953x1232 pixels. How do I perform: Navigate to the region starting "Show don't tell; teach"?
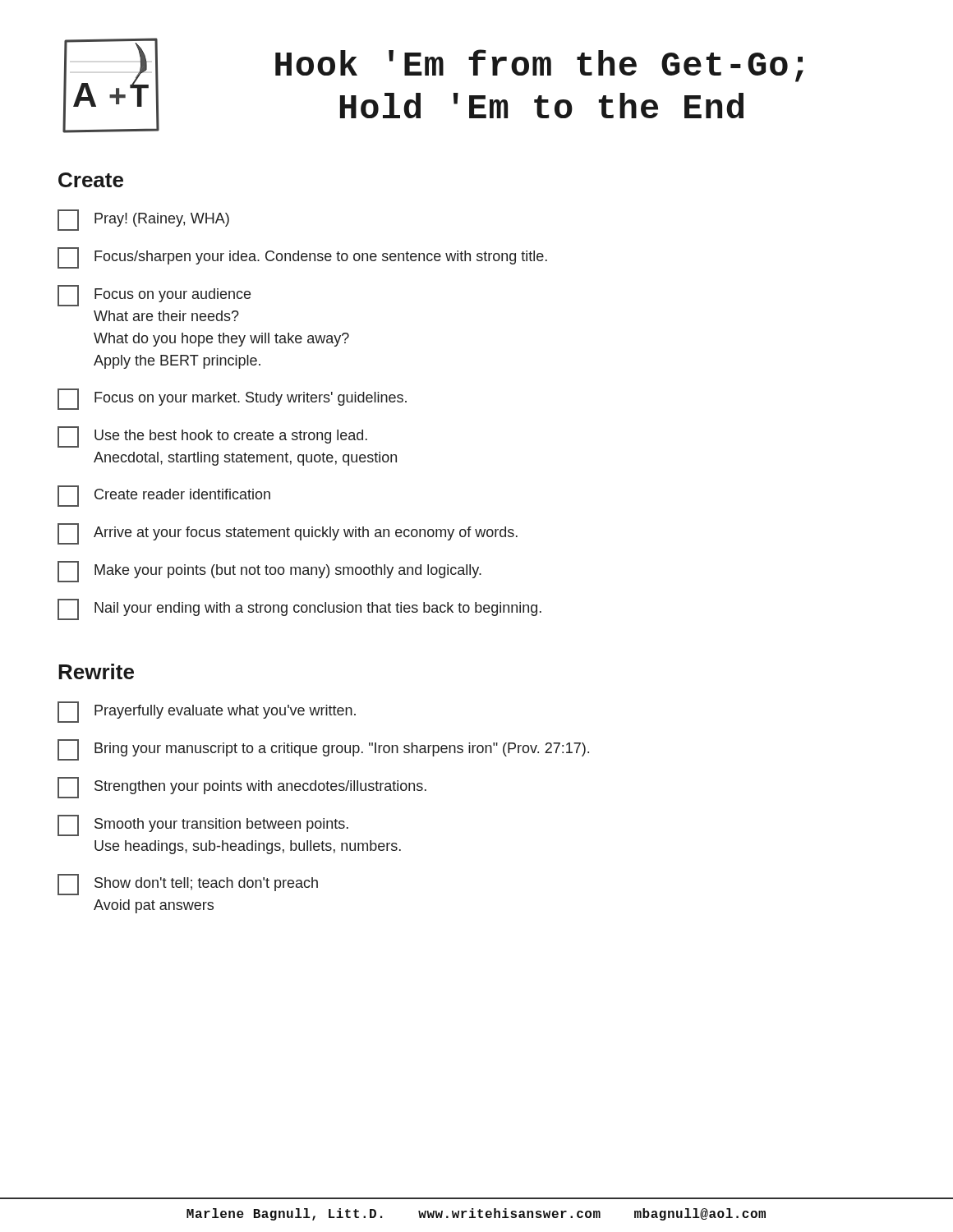pos(188,894)
